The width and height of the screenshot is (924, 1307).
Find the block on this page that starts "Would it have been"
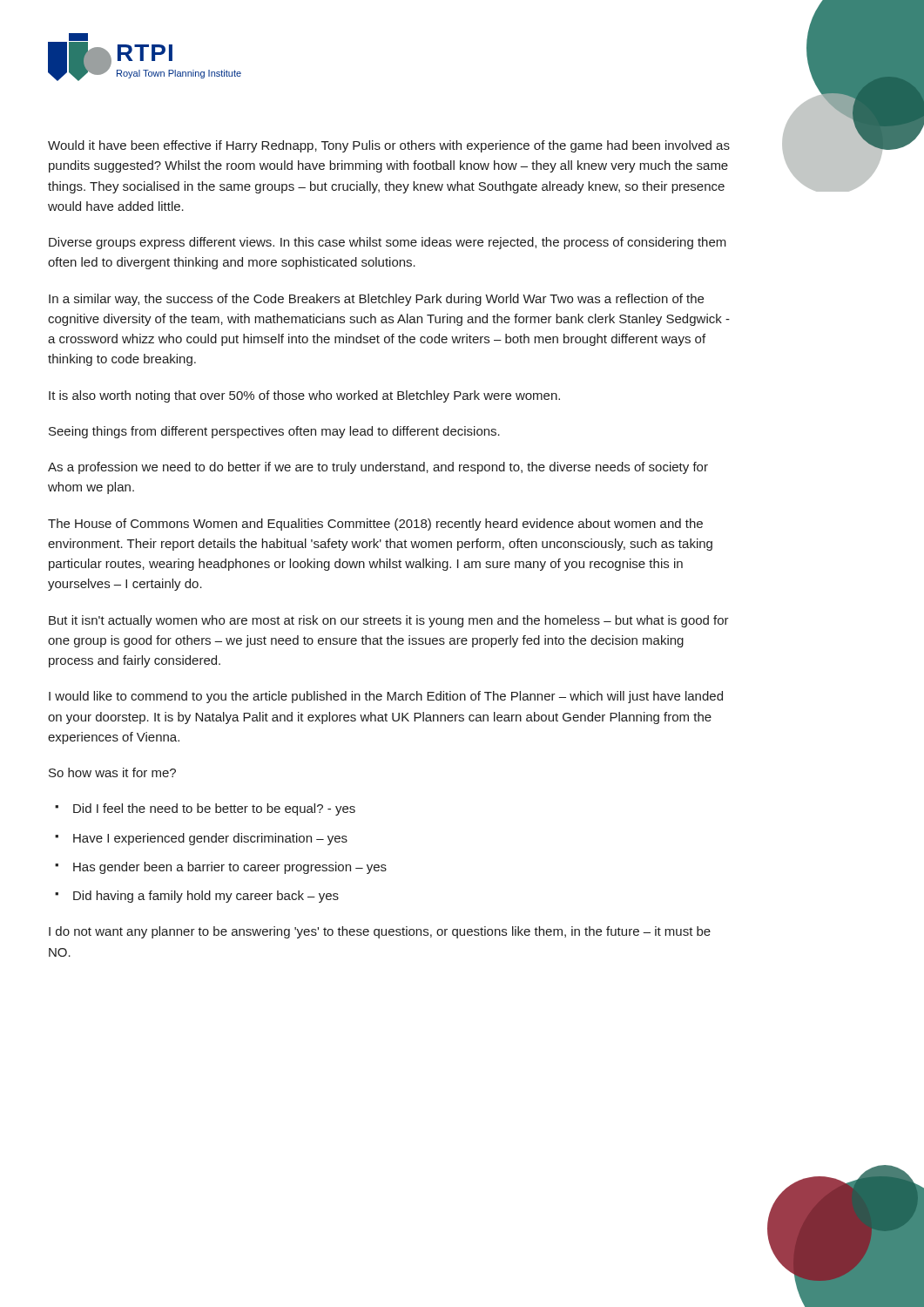390,176
